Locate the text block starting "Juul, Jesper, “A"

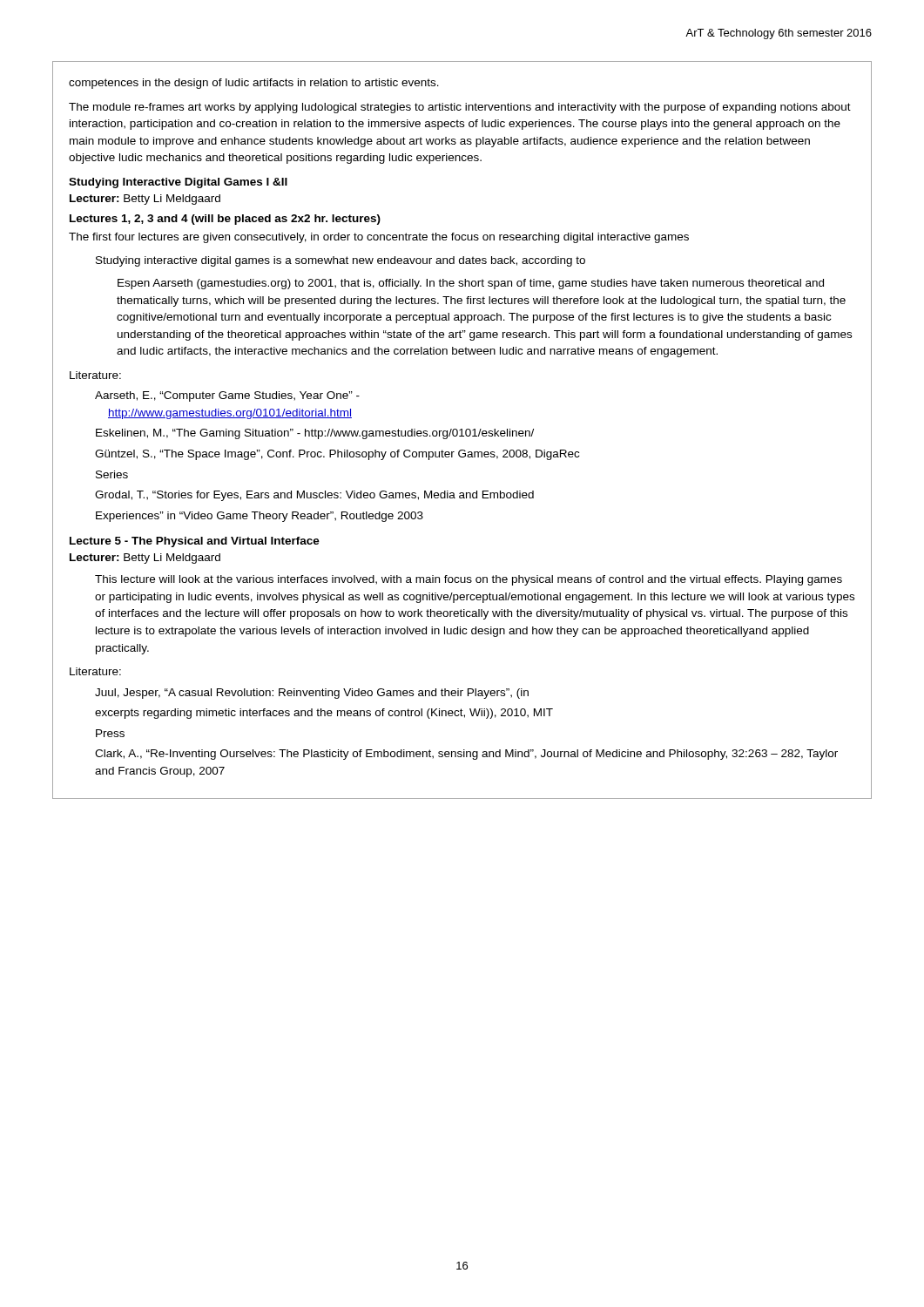click(312, 692)
